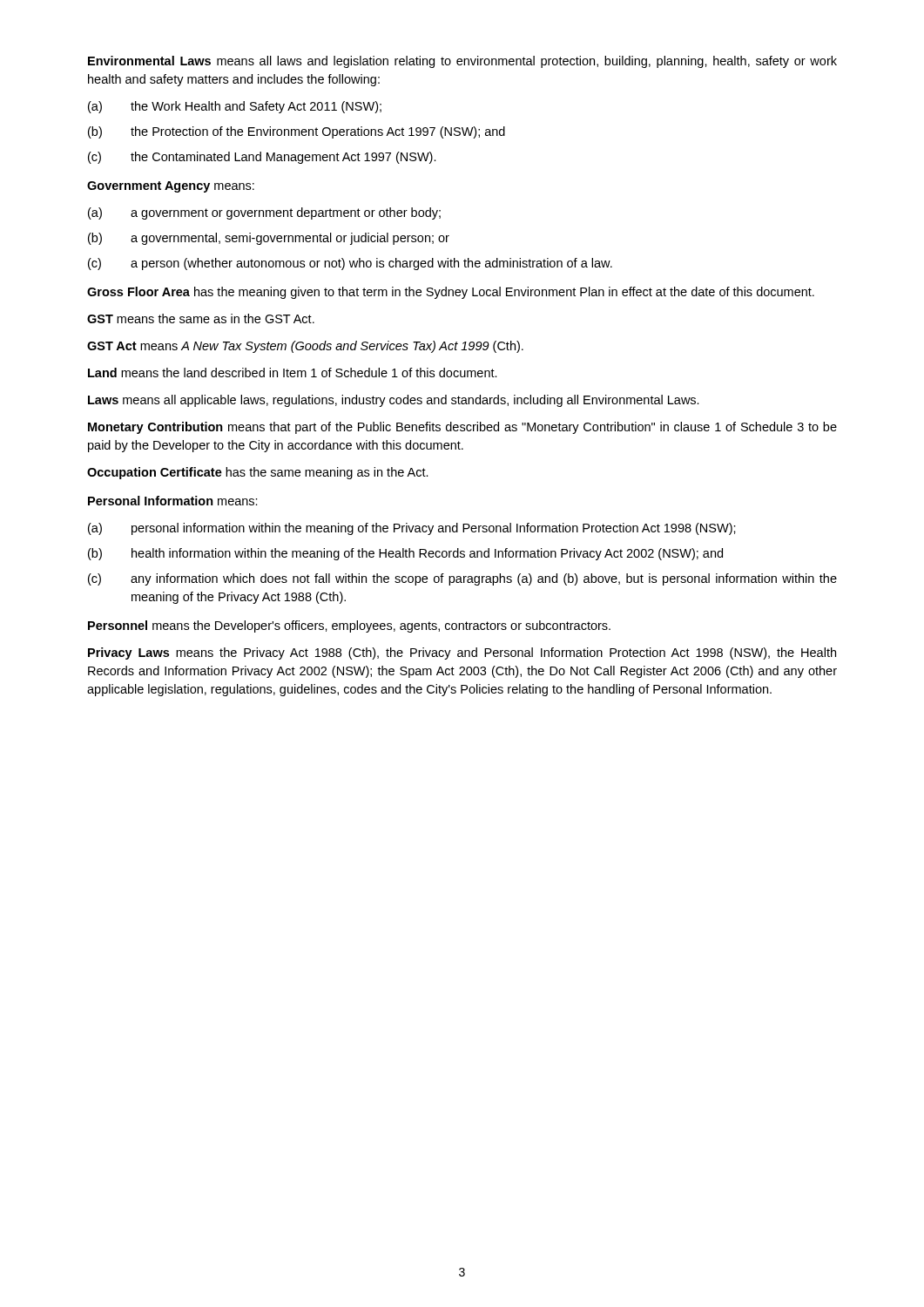Find the list item with the text "(c) a person (whether autonomous or"
Image resolution: width=924 pixels, height=1307 pixels.
[462, 264]
